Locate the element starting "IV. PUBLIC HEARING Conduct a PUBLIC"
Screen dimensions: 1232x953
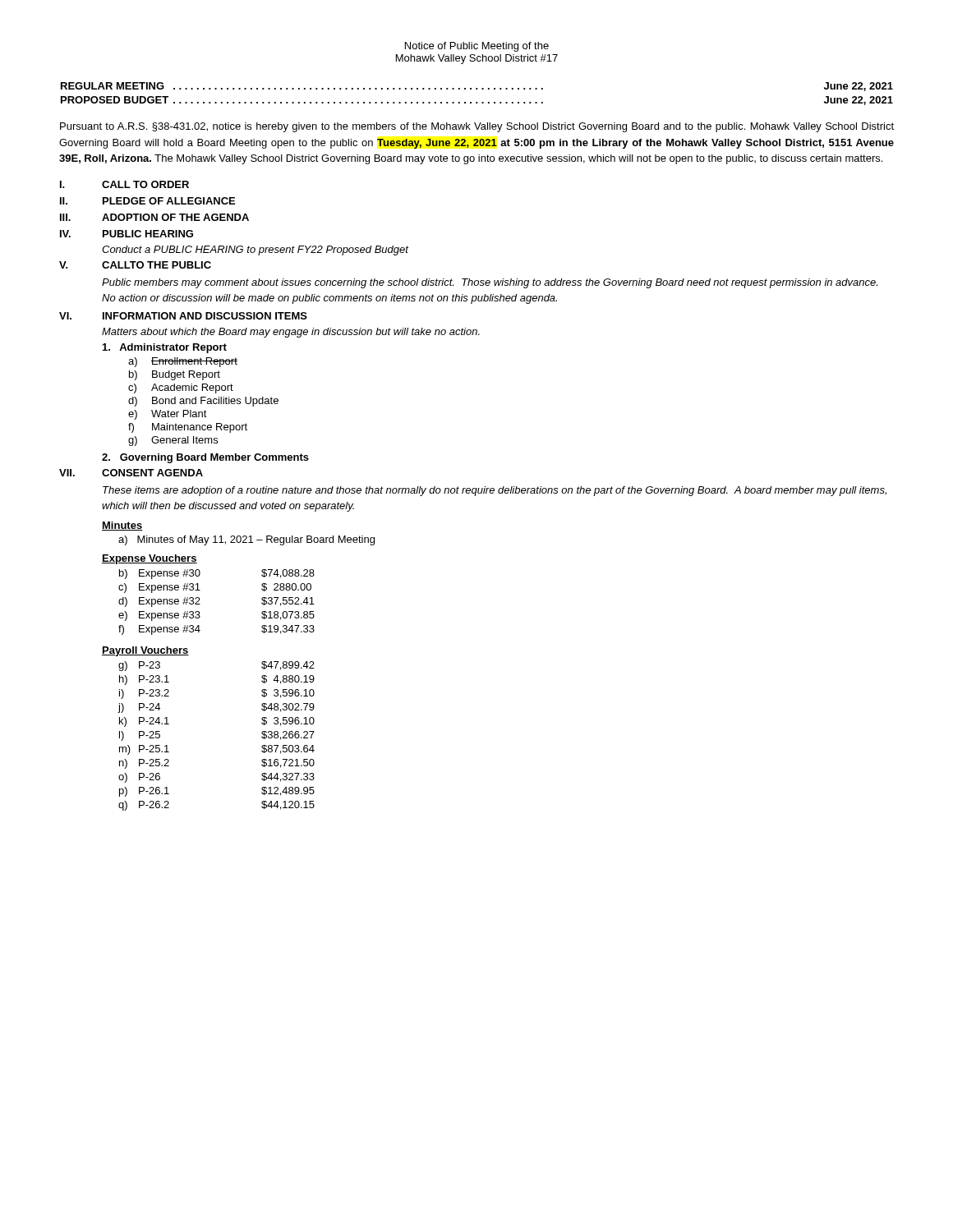coord(127,234)
